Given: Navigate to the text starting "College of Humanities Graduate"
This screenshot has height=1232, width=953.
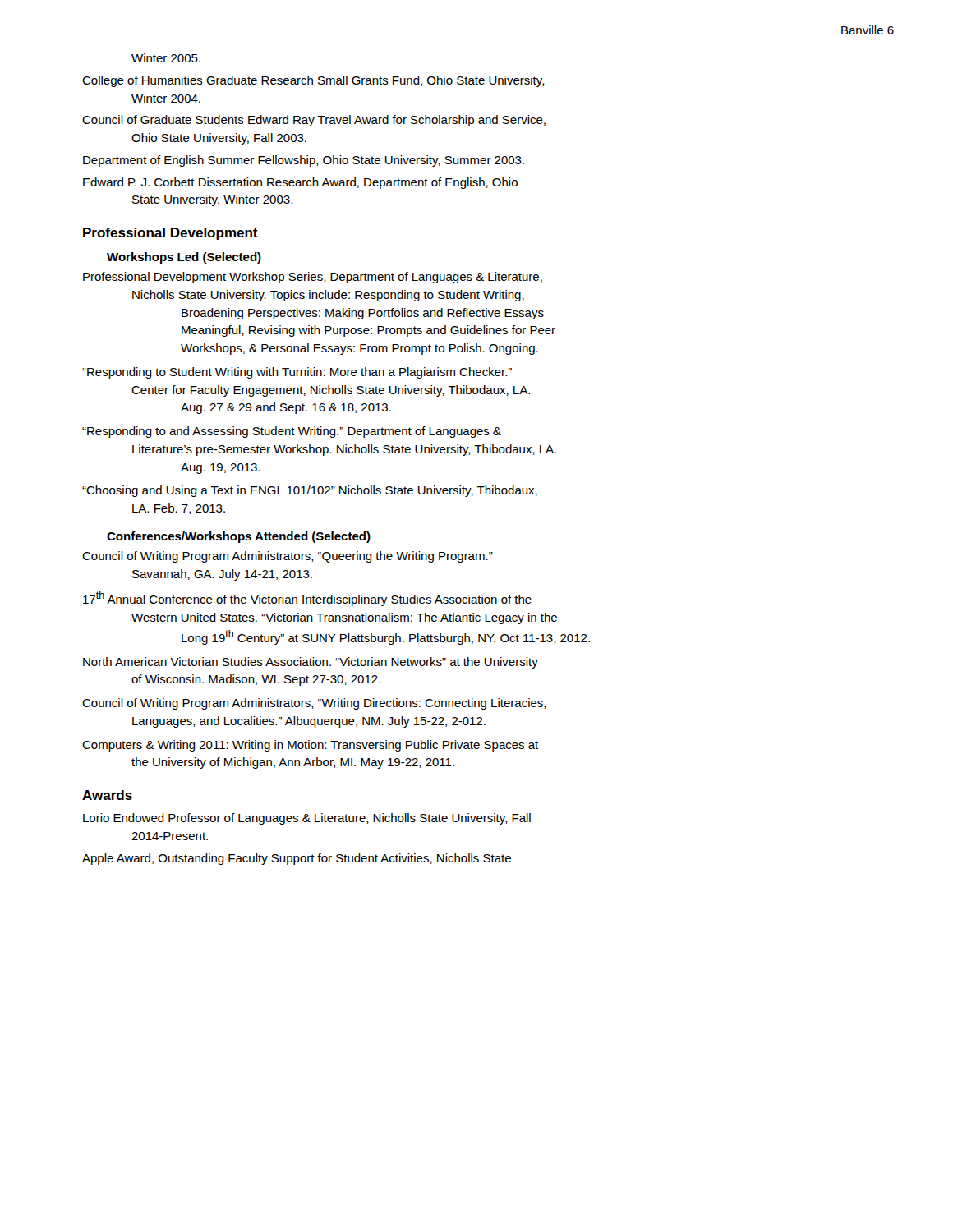Looking at the screenshot, I should [314, 90].
